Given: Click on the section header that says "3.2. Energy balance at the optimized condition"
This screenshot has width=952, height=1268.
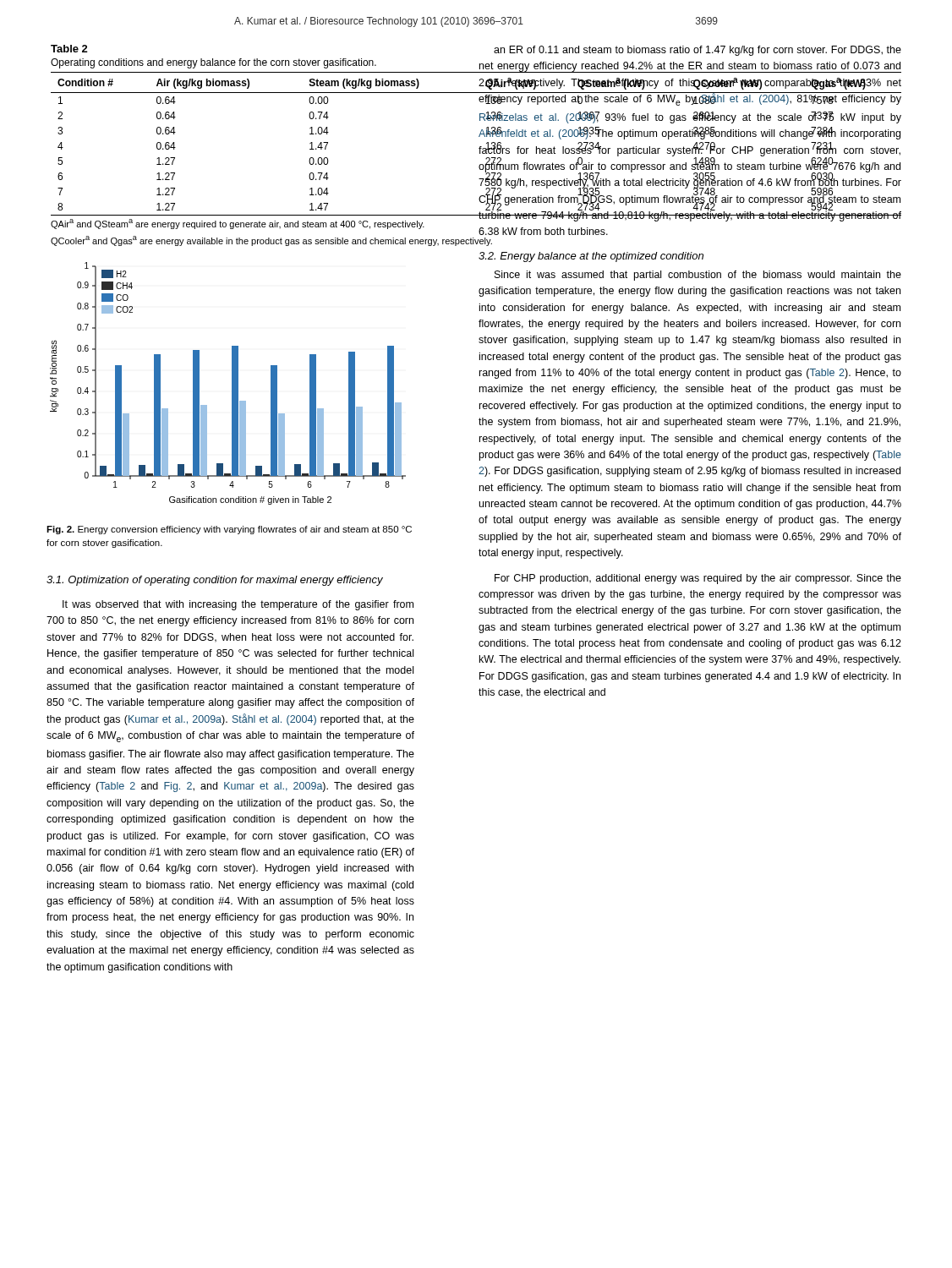Looking at the screenshot, I should tap(591, 256).
